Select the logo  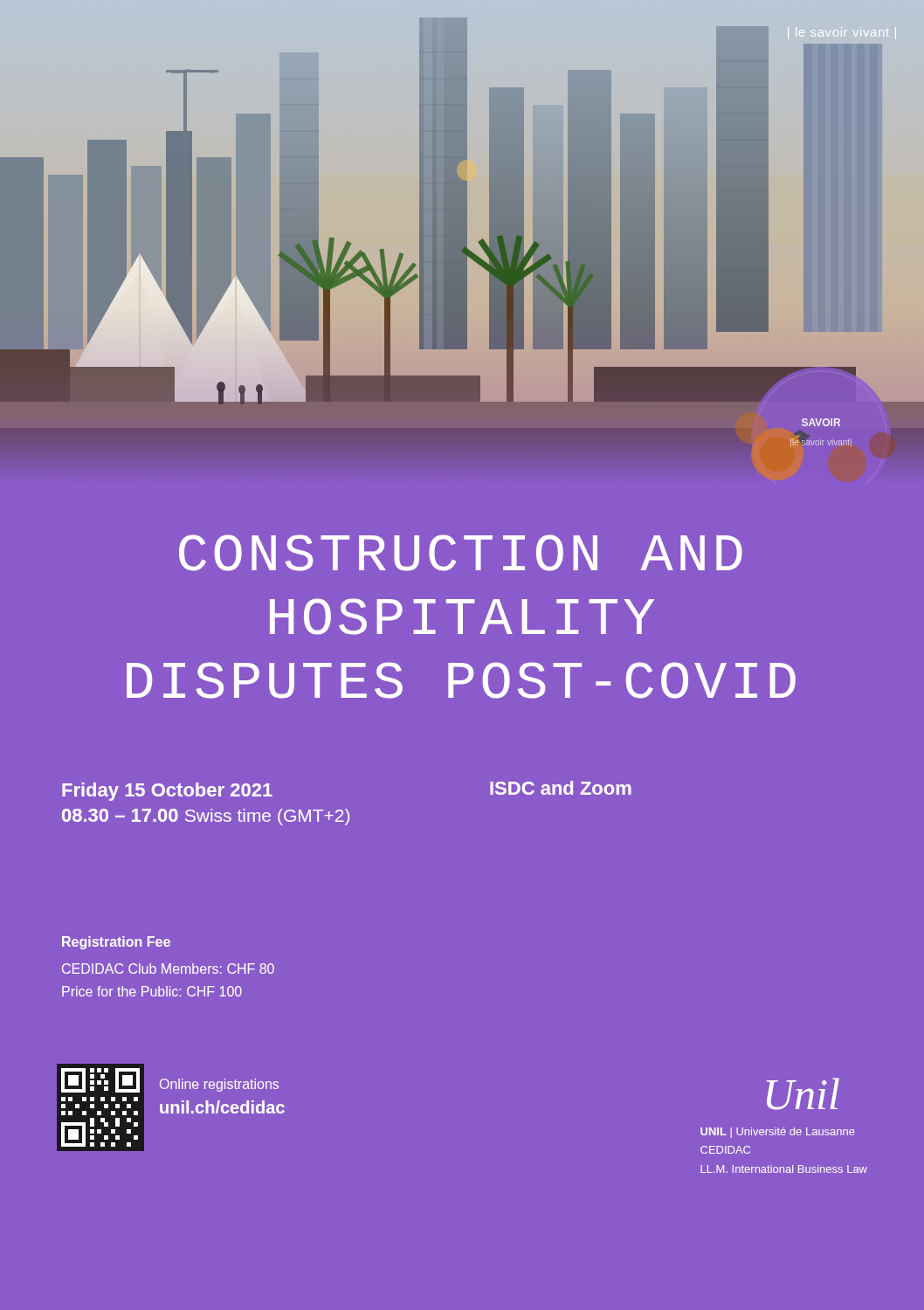(x=815, y=1095)
